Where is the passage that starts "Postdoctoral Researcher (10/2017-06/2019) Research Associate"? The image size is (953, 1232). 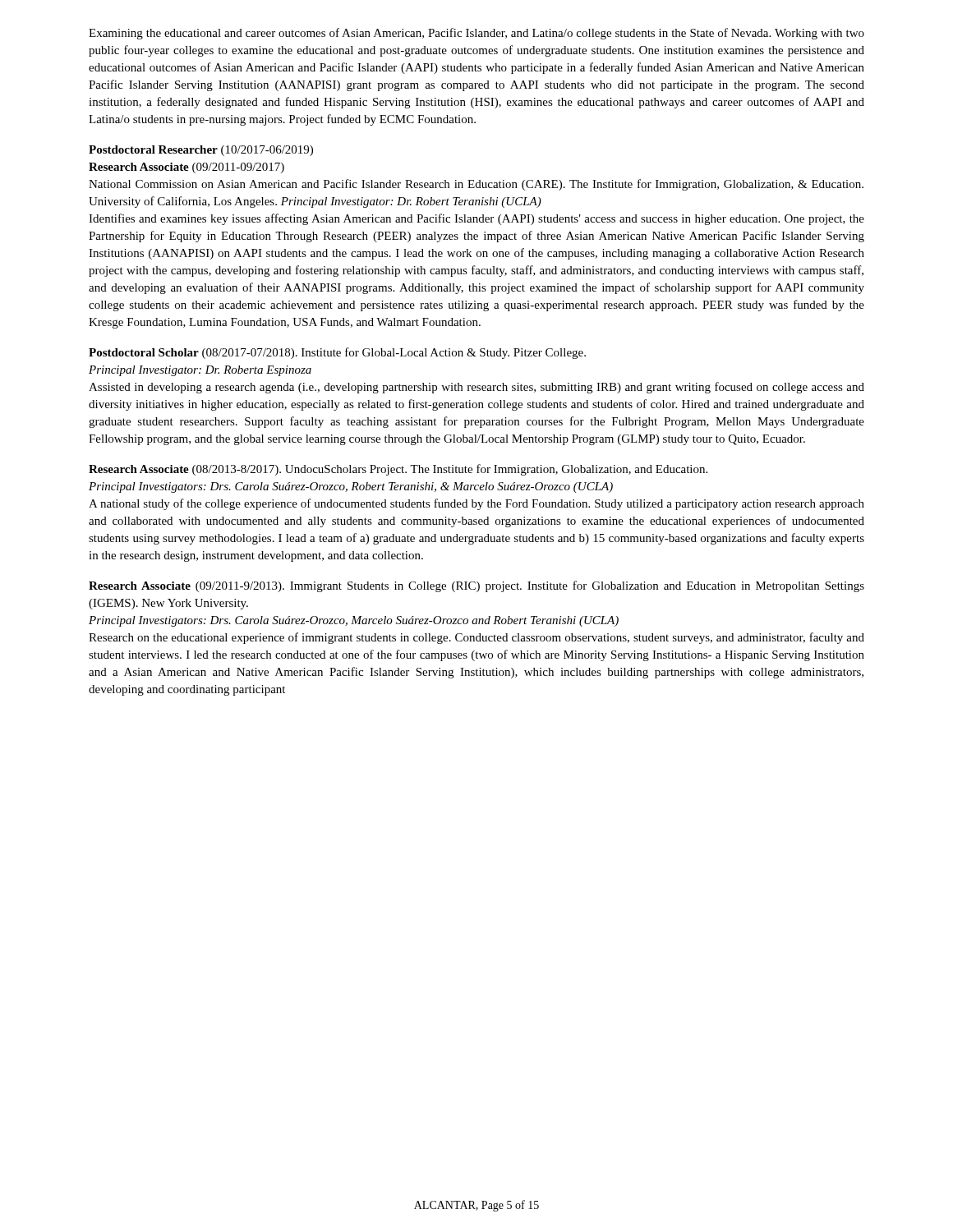pos(476,236)
